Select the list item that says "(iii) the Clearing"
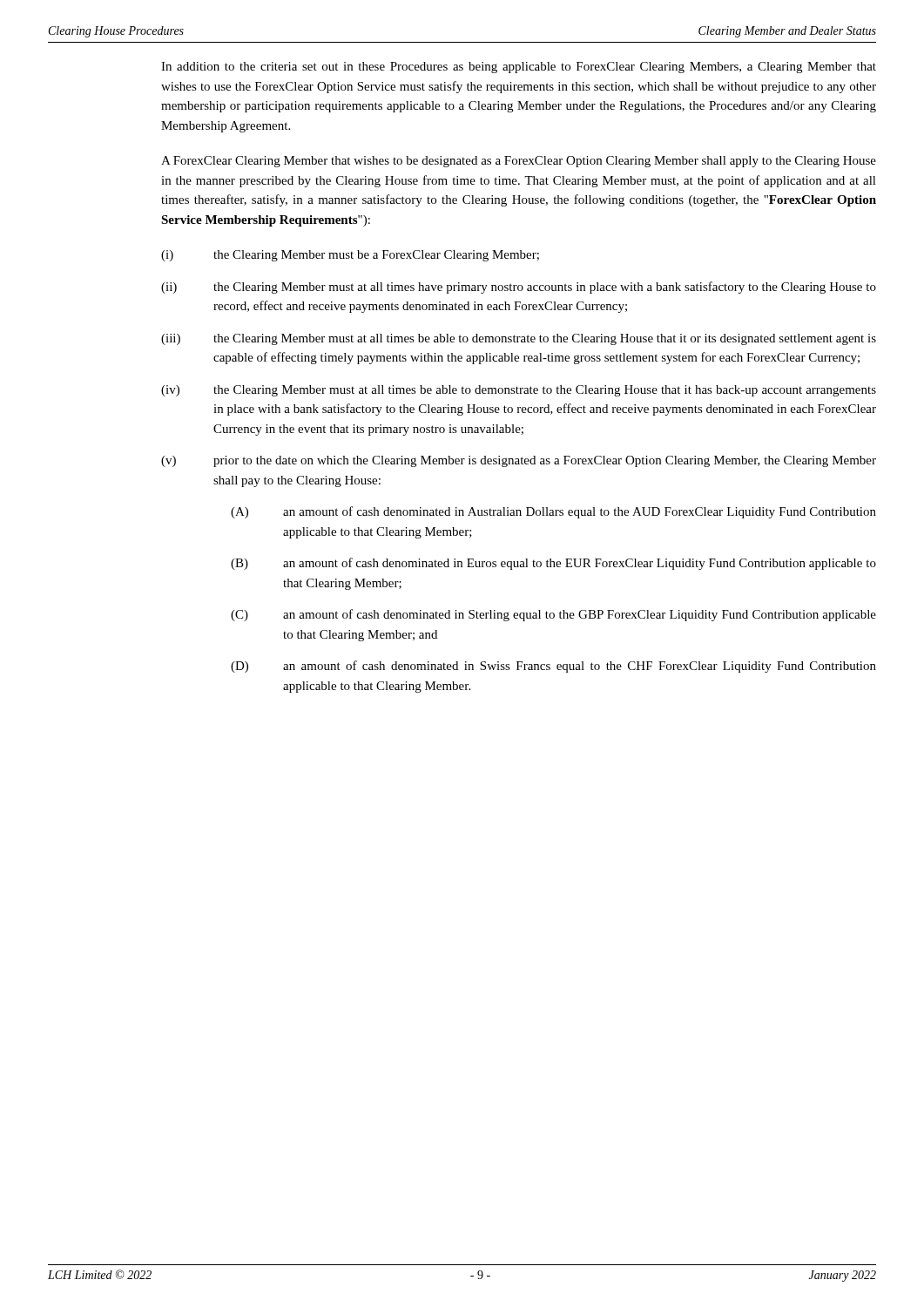 tap(519, 348)
